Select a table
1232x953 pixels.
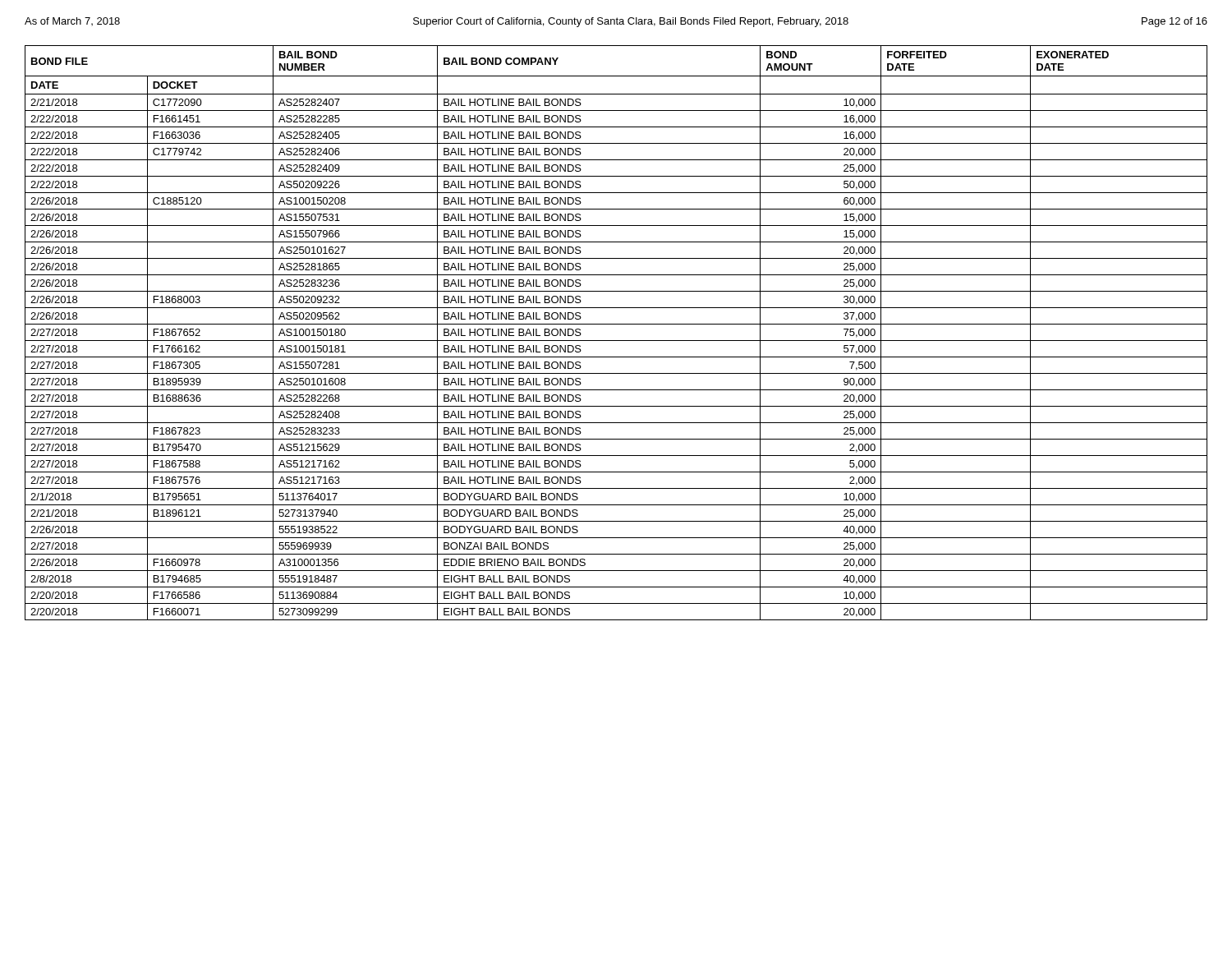616,333
